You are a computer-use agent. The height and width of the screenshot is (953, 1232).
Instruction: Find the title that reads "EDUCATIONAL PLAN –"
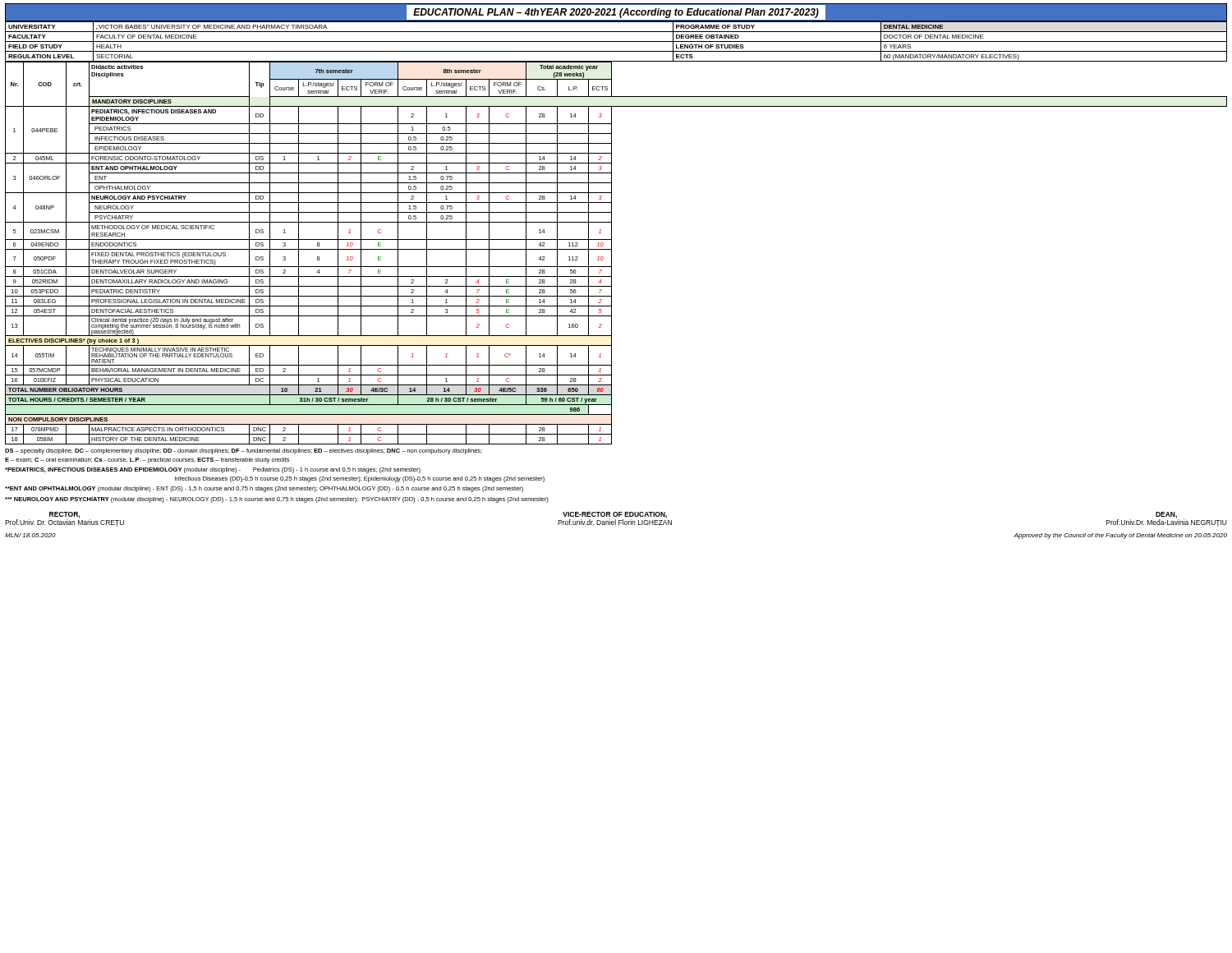tap(616, 12)
